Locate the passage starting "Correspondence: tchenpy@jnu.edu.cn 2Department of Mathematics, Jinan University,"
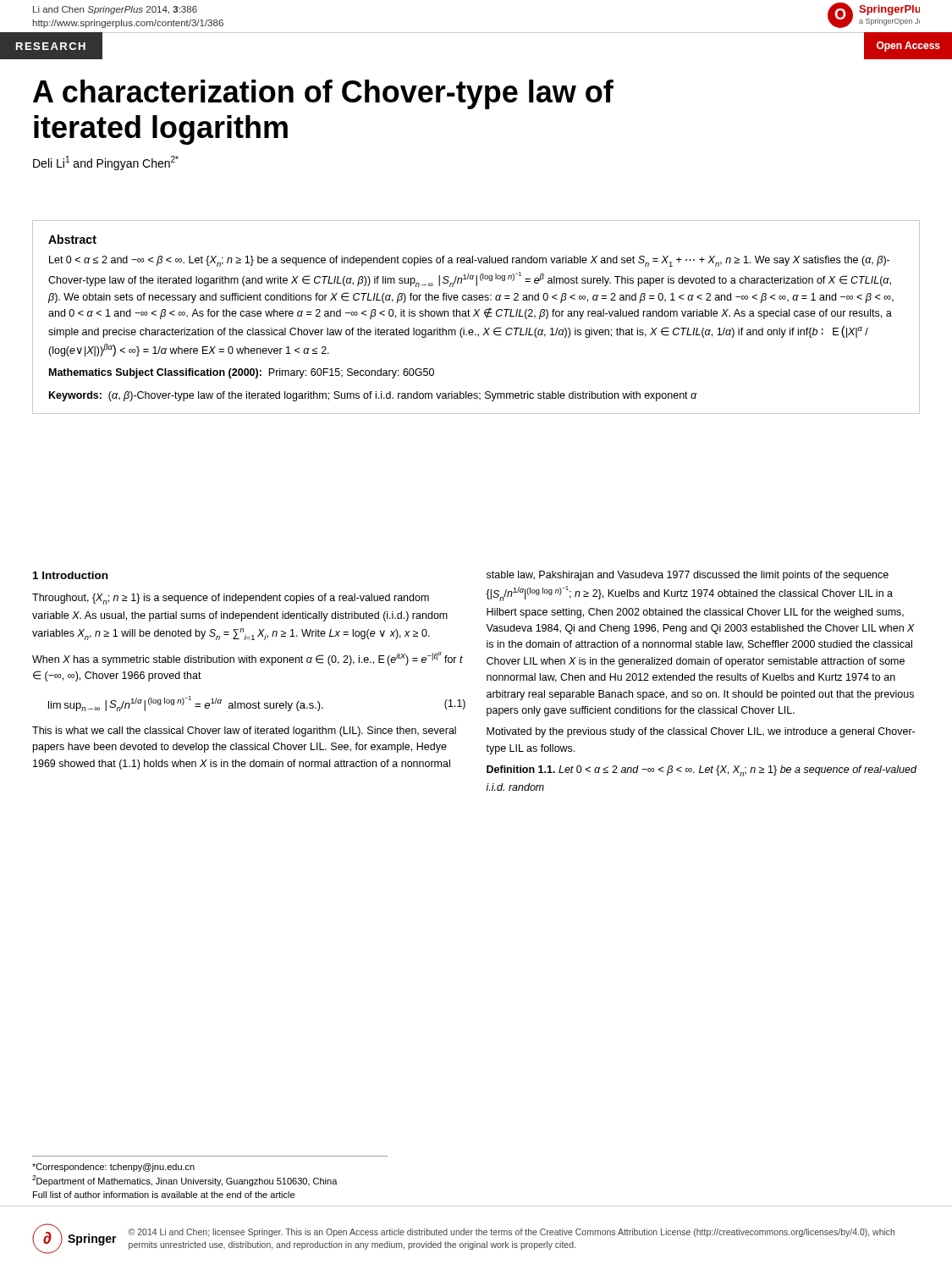952x1270 pixels. 185,1181
